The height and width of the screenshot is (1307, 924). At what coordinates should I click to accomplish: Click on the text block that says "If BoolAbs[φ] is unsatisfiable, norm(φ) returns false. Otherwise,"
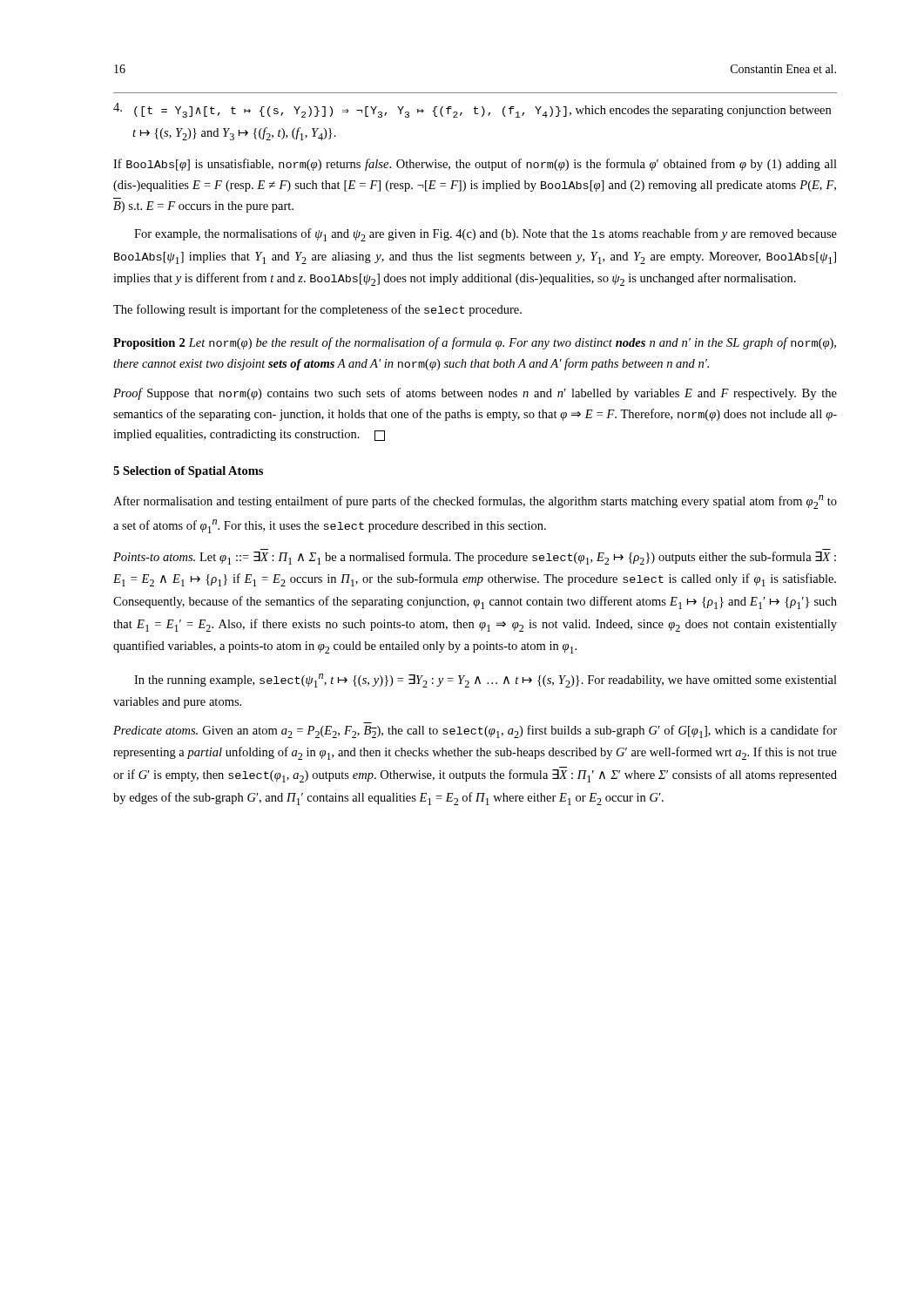click(x=475, y=185)
